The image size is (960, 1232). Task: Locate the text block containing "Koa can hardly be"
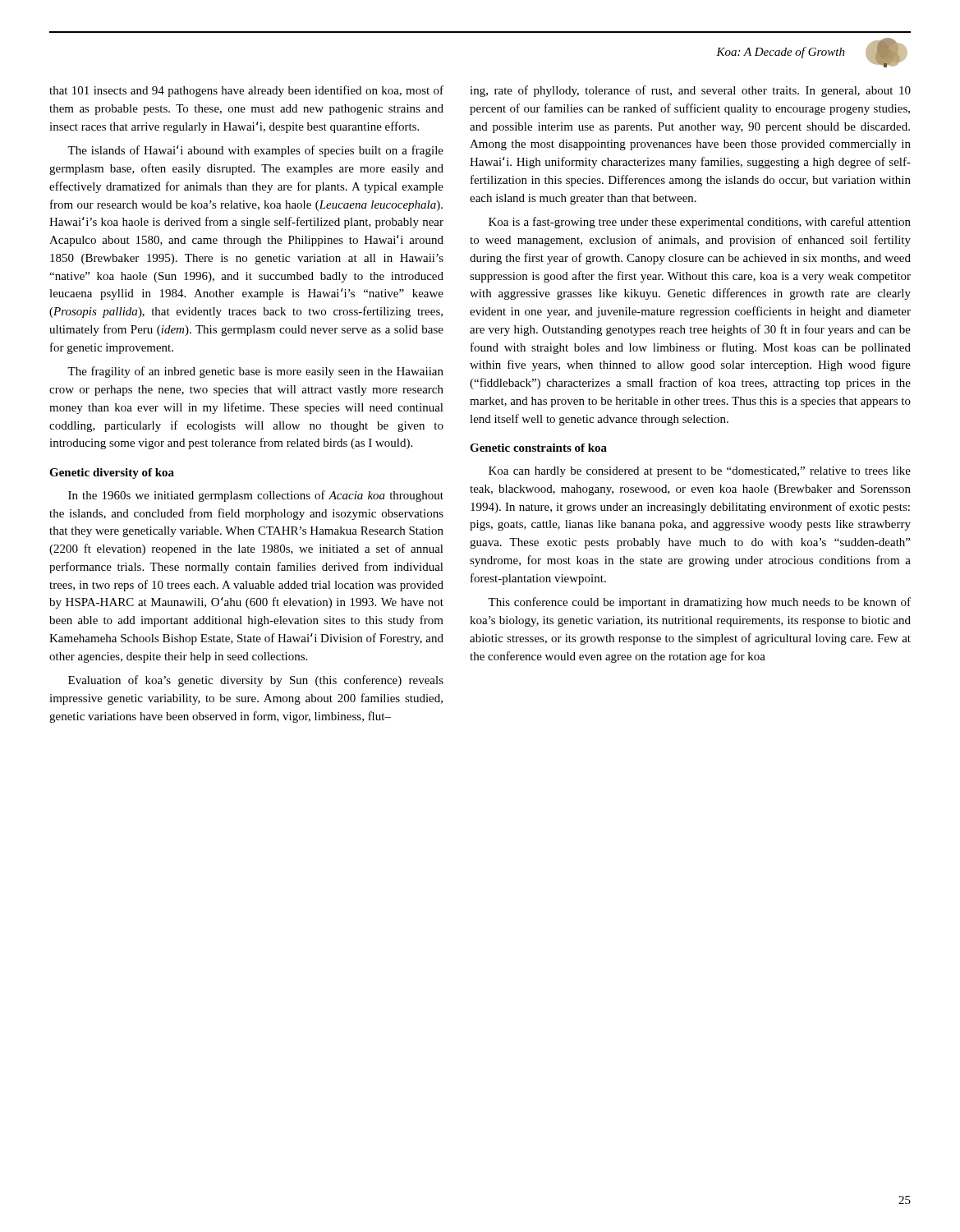pyautogui.click(x=690, y=564)
